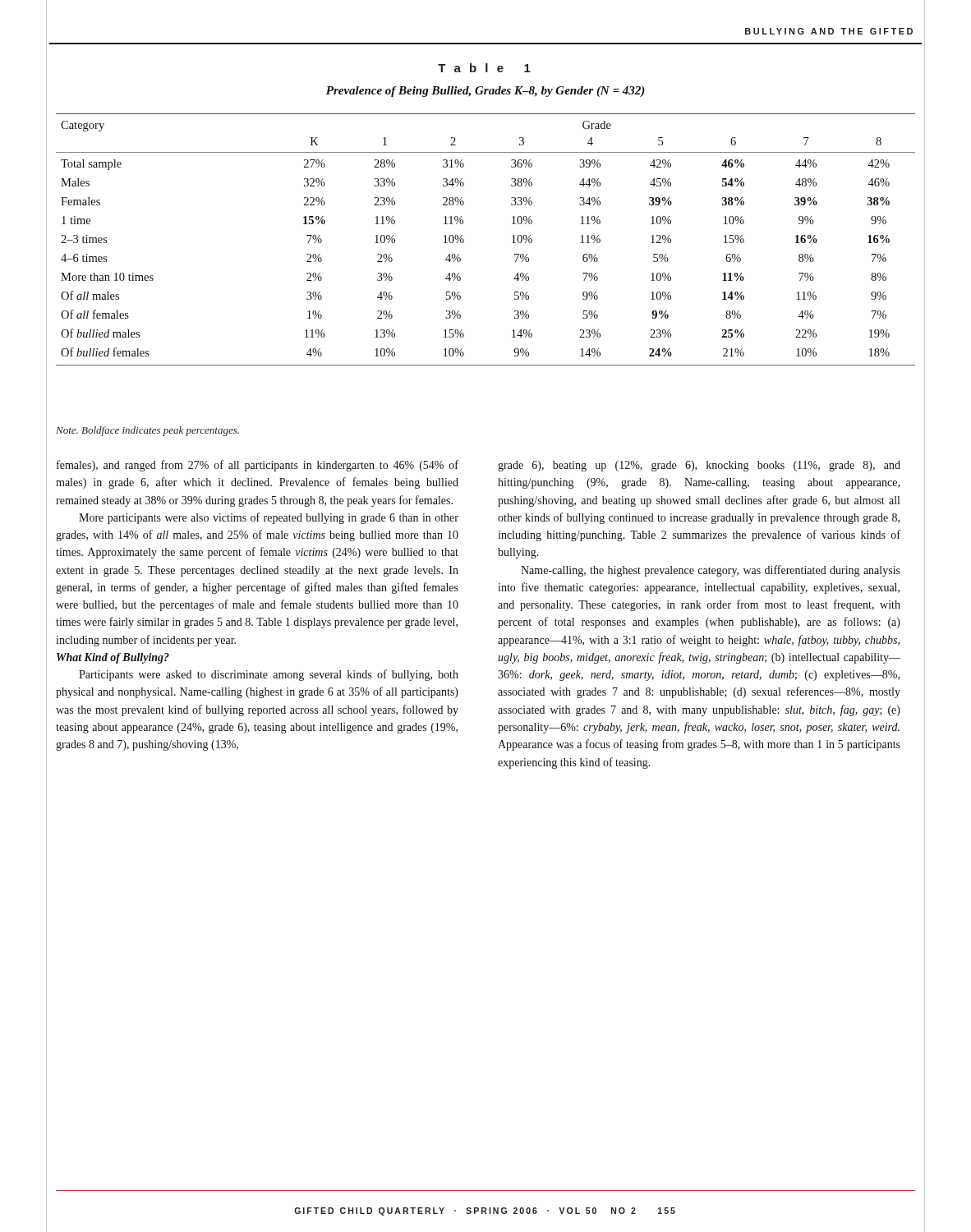
Task: Navigate to the element starting "What Kind of"
Action: coord(113,658)
